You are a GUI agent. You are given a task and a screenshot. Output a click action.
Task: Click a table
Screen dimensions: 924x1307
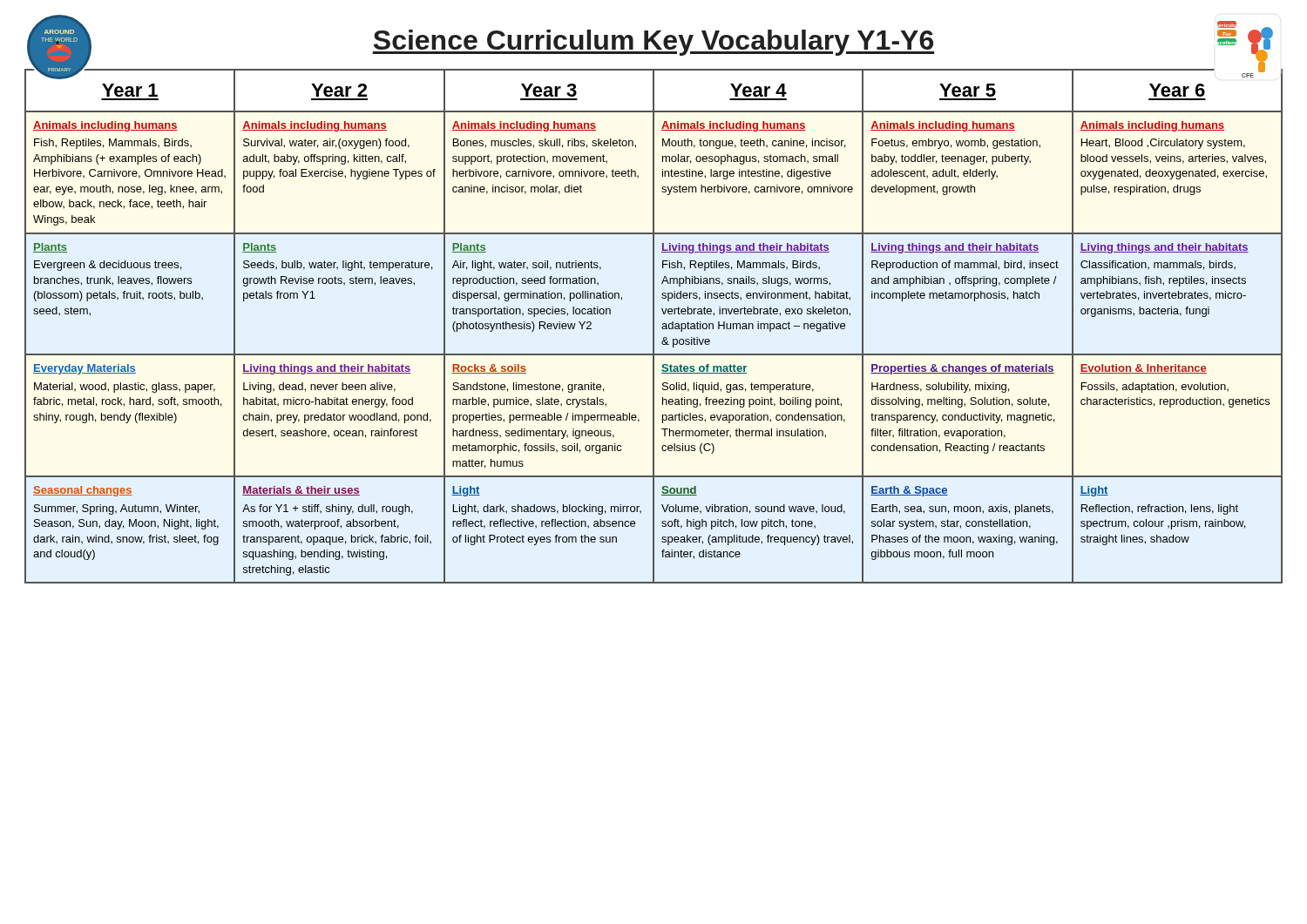[654, 326]
